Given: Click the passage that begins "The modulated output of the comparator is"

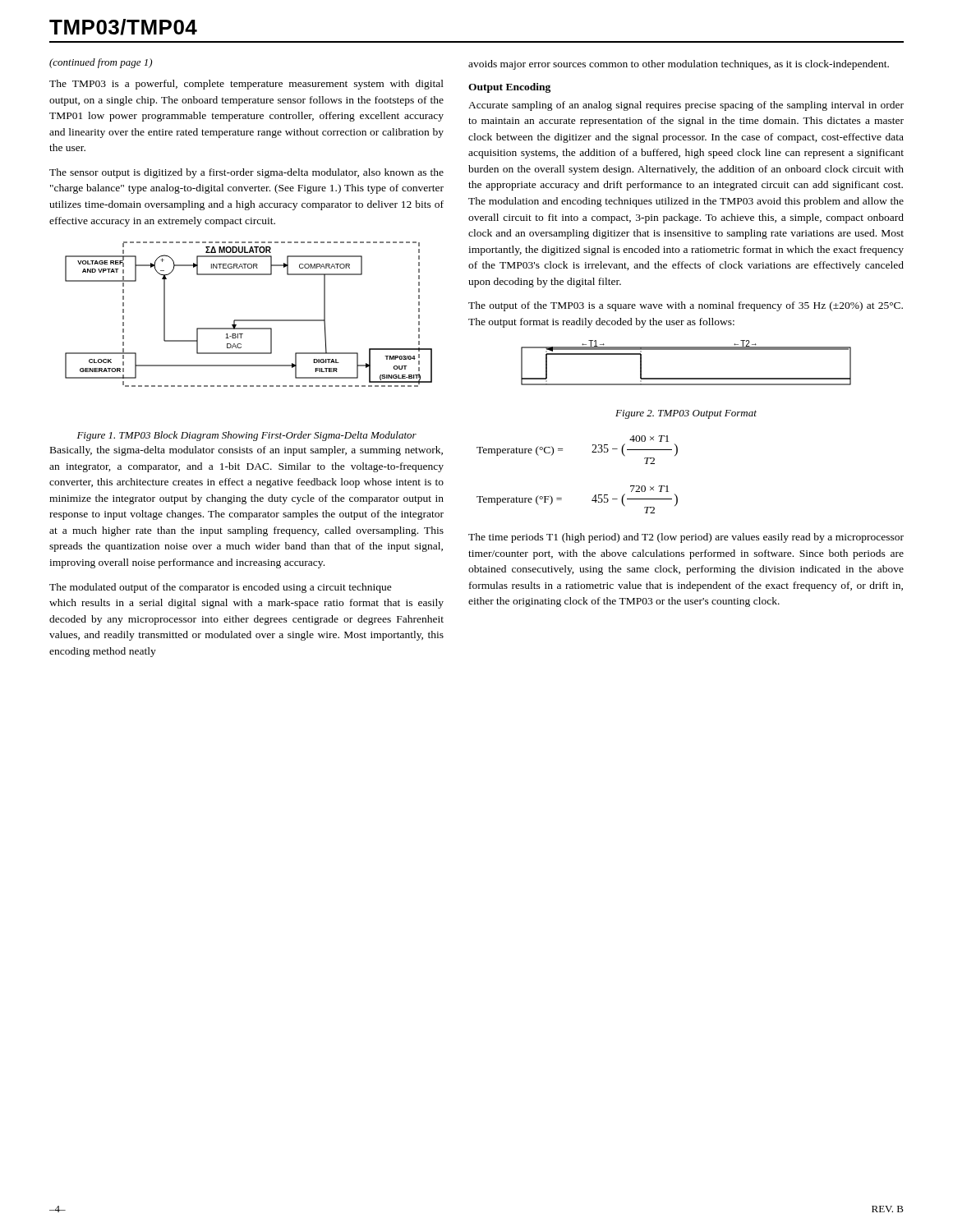Looking at the screenshot, I should pyautogui.click(x=246, y=619).
